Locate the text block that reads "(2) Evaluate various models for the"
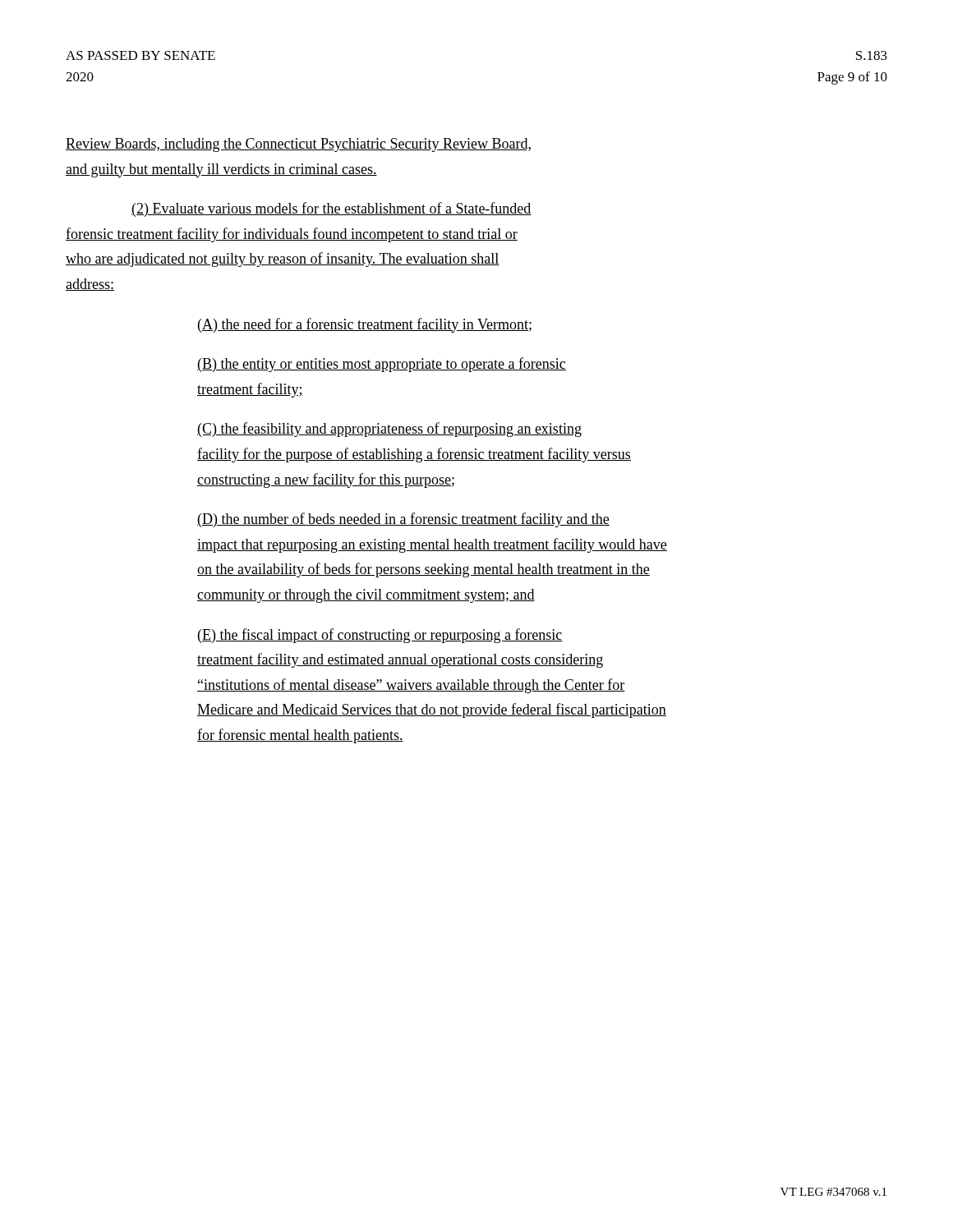This screenshot has width=953, height=1232. [298, 246]
